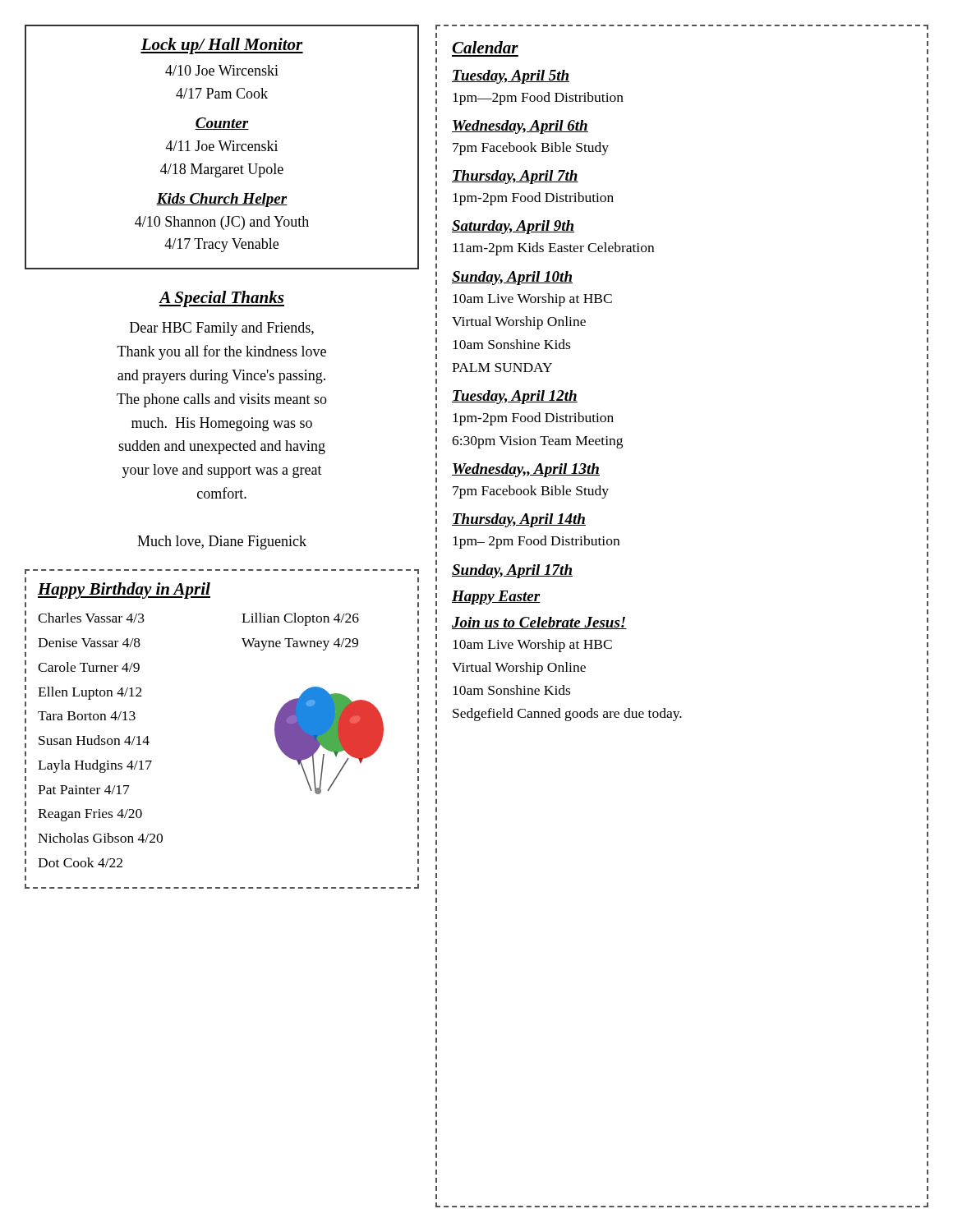Find the text with the text "11am-2pm Kids Easter Celebration"
Screen dimensions: 1232x953
553,248
